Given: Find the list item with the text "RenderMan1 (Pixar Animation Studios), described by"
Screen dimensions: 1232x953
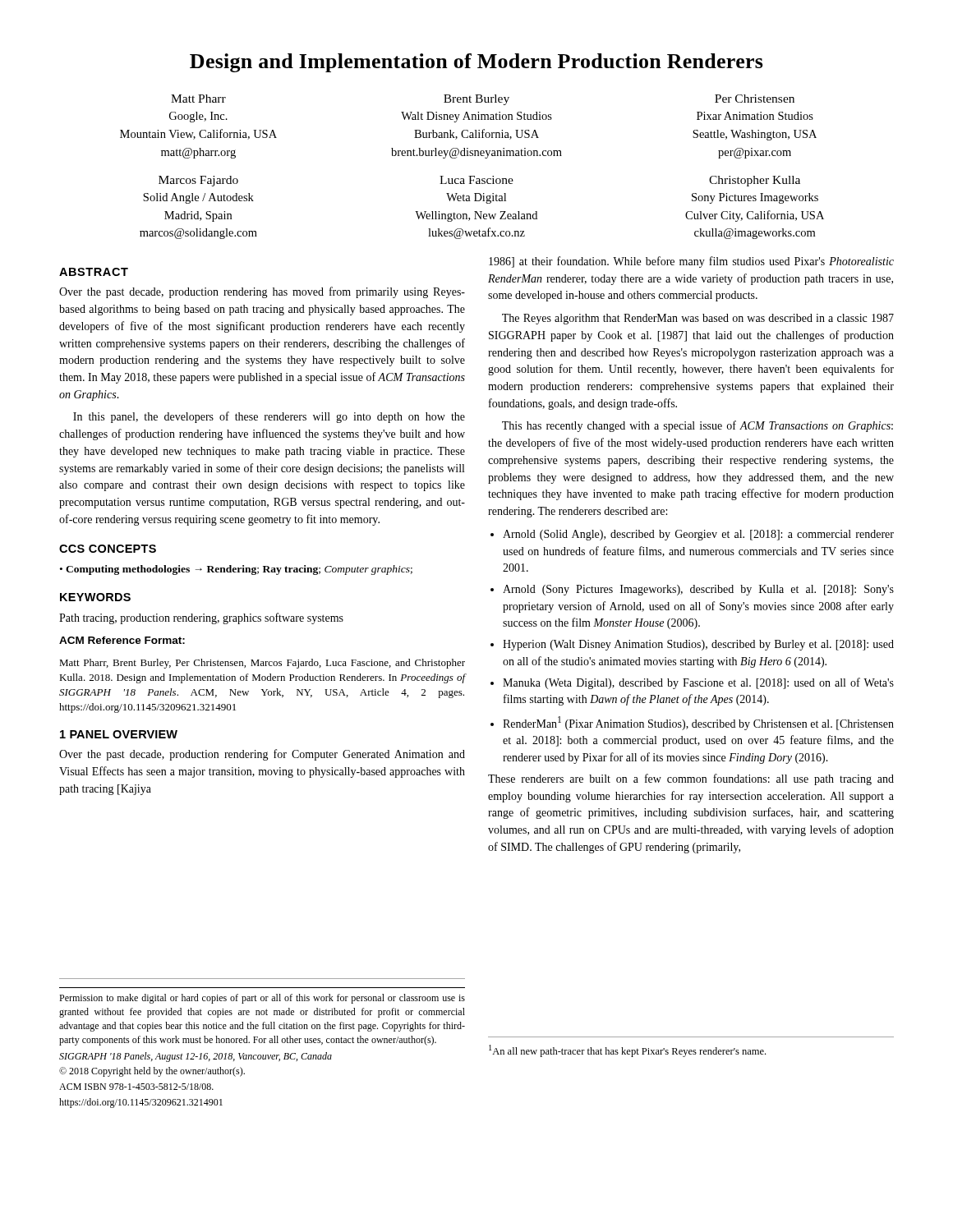Looking at the screenshot, I should pos(698,739).
